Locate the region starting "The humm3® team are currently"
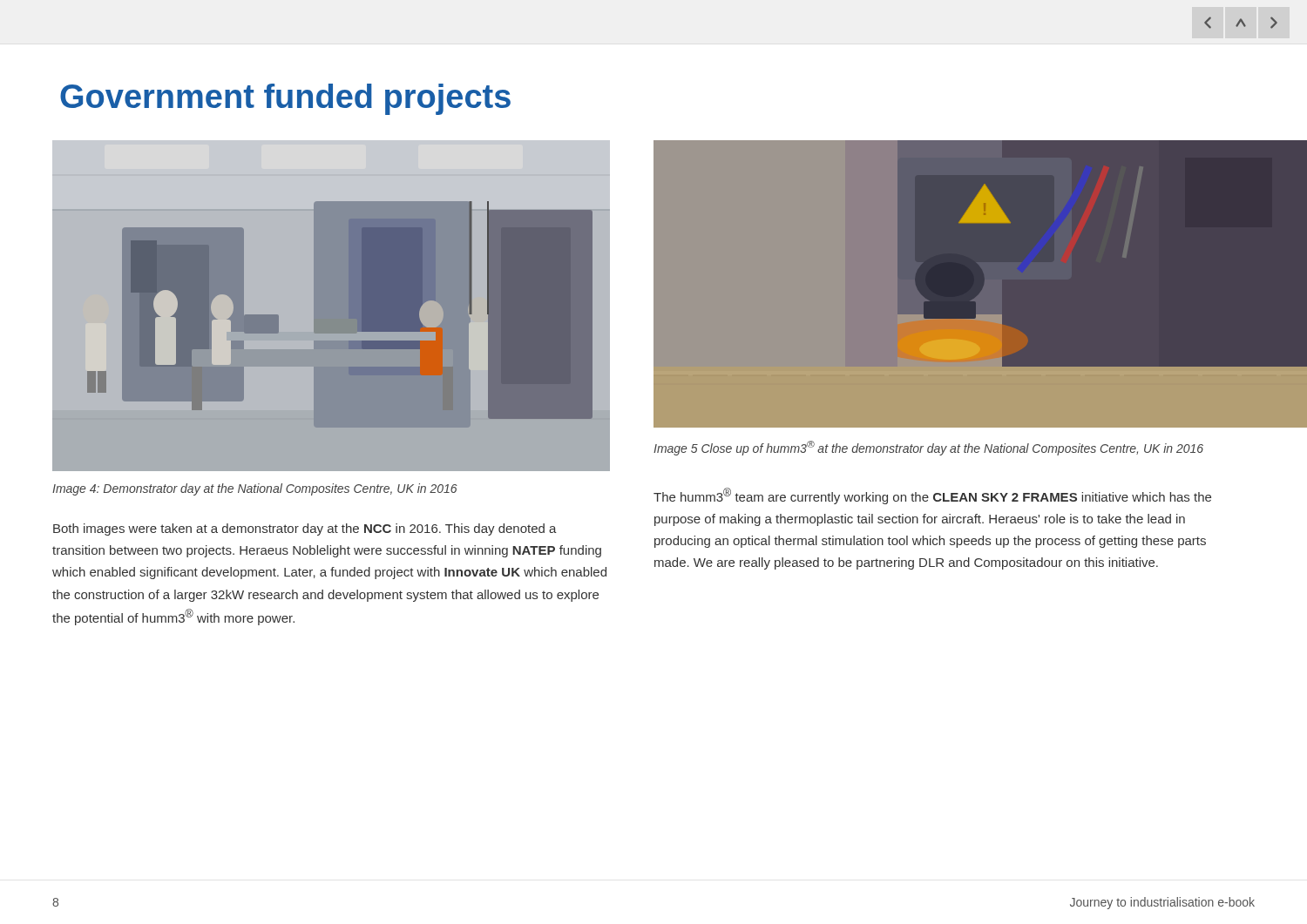Viewport: 1307px width, 924px height. (933, 528)
